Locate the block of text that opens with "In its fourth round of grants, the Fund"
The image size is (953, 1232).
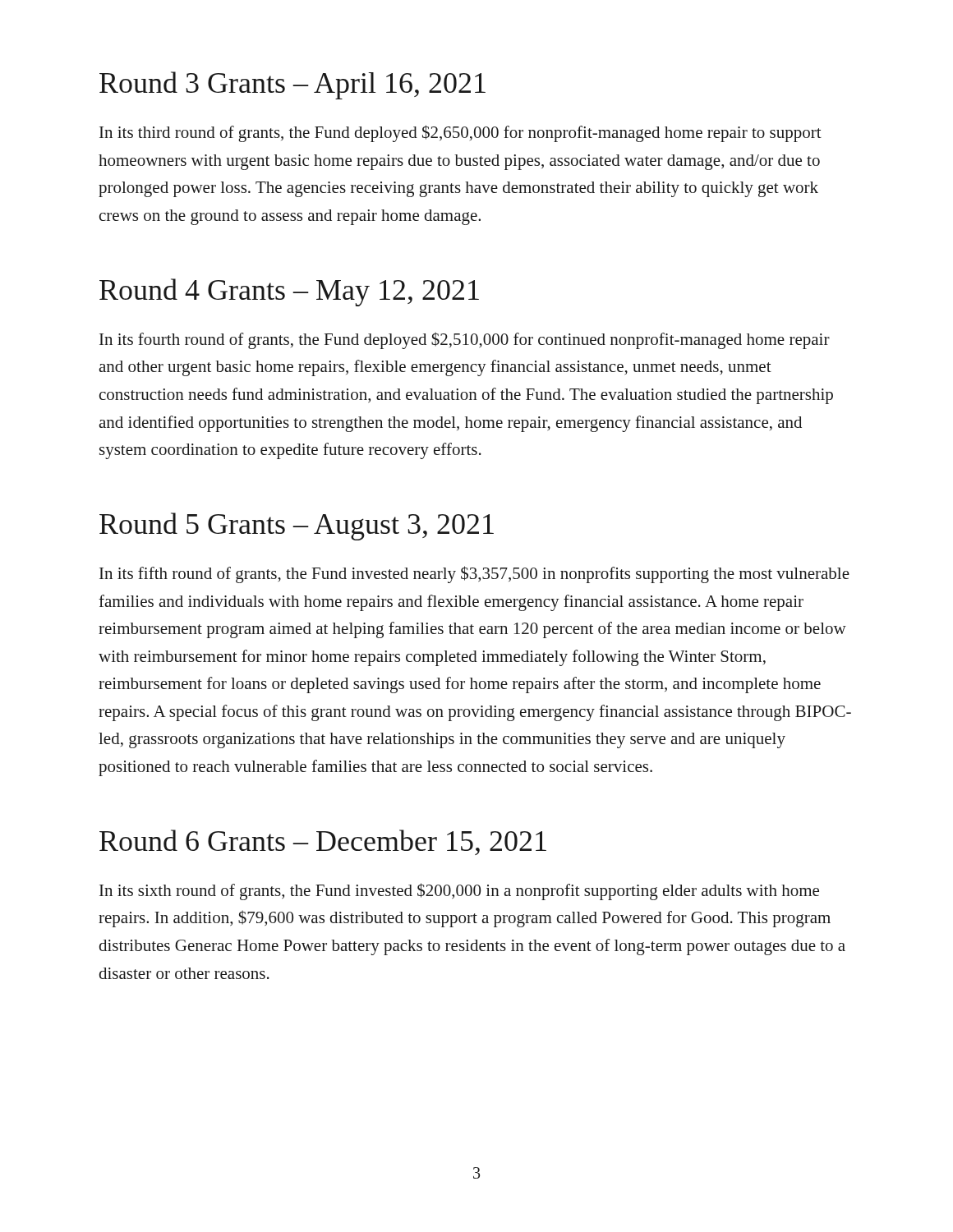coord(466,394)
